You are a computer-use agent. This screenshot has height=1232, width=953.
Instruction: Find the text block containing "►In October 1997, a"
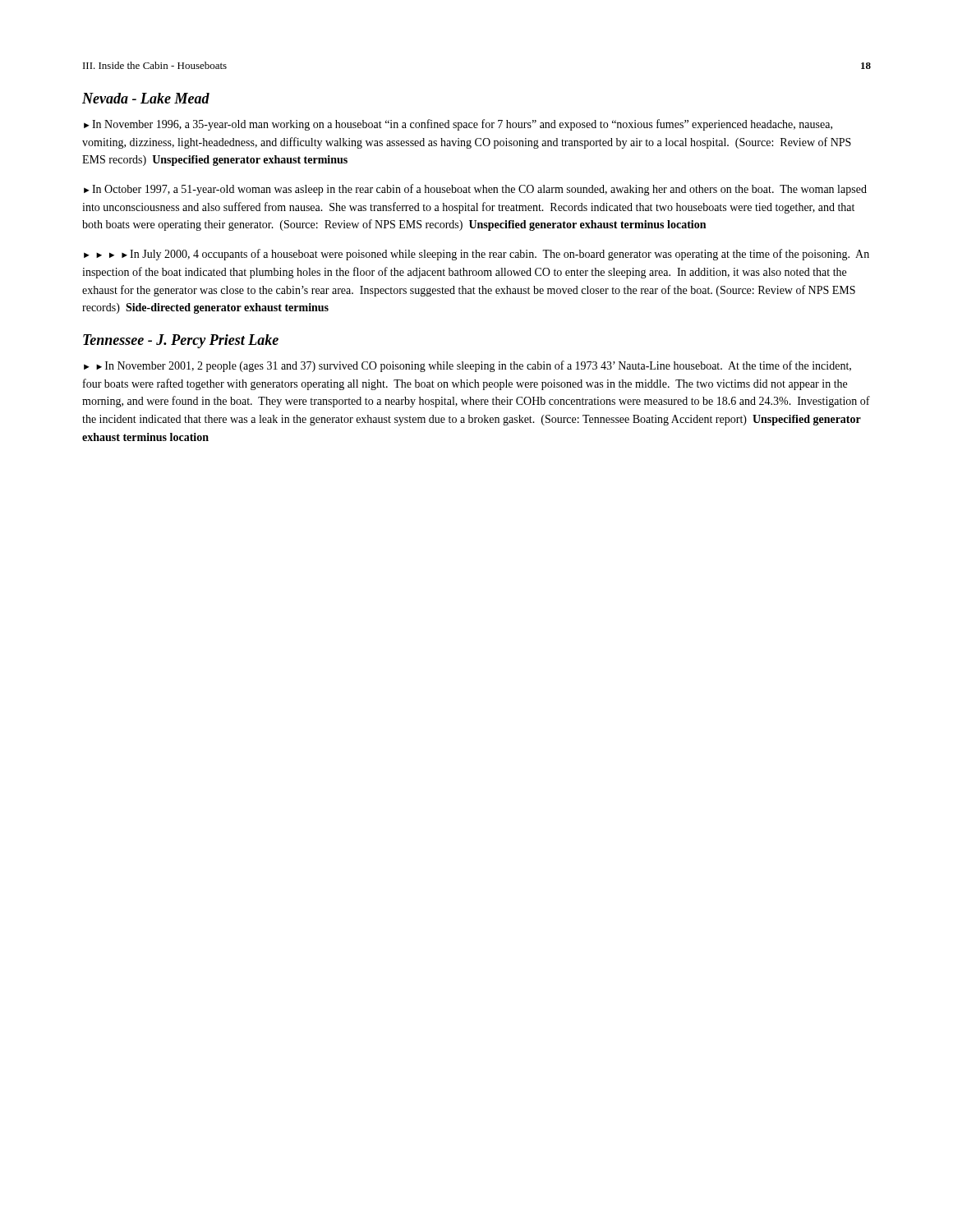click(x=474, y=207)
